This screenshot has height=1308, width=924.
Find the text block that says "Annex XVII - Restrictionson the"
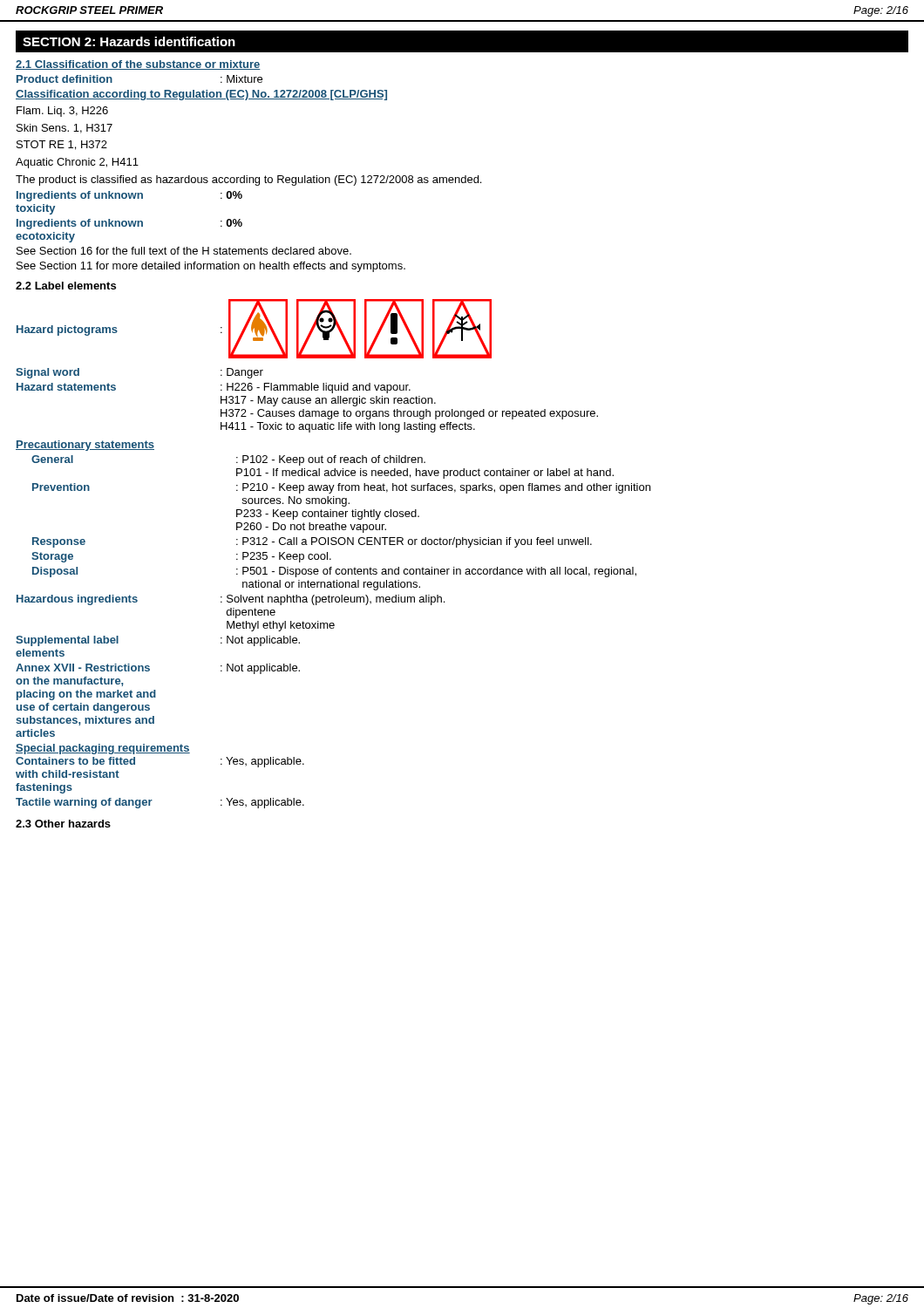[73, 668]
